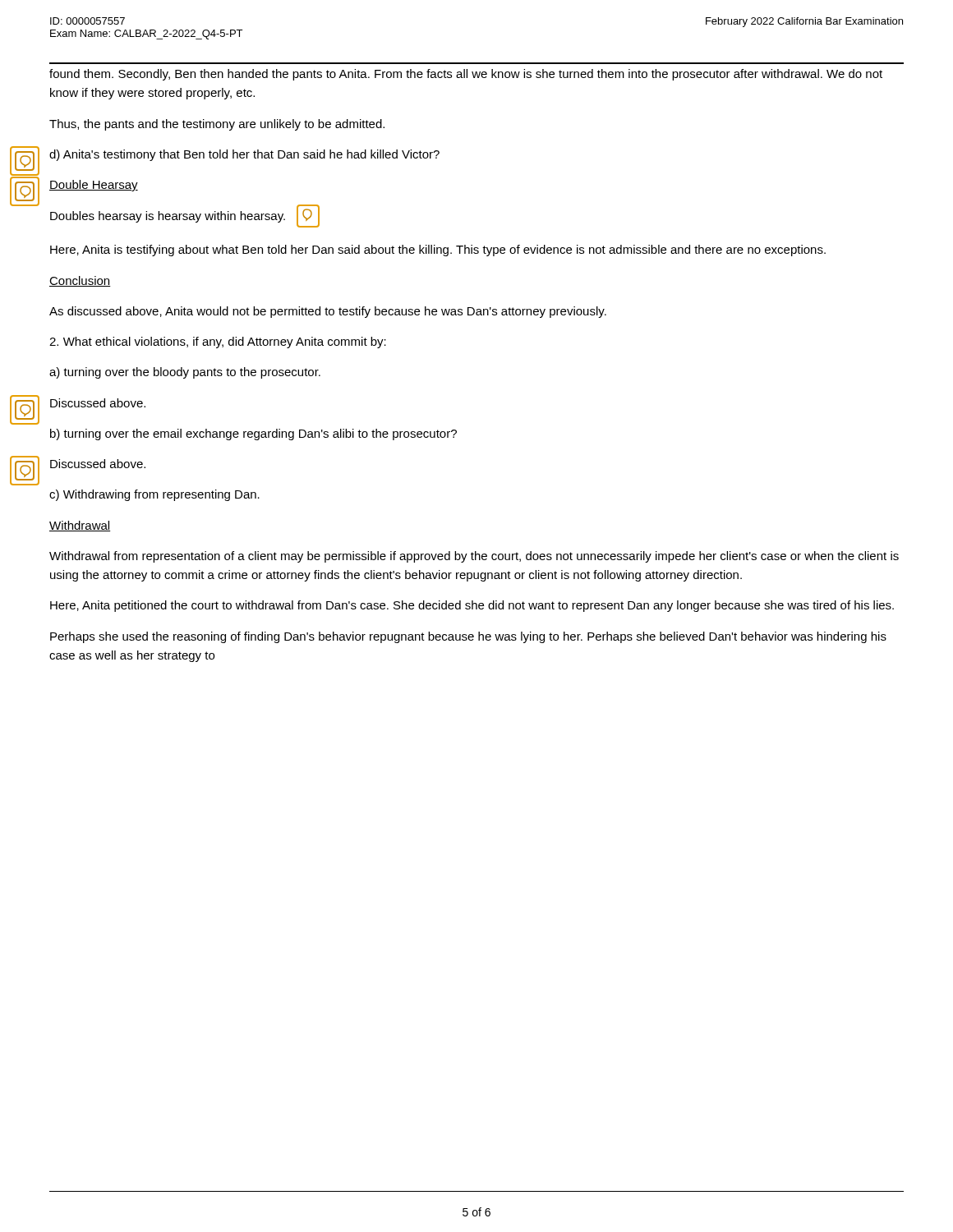
Task: Point to the region starting "a) turning over the bloody pants"
Action: 185,372
